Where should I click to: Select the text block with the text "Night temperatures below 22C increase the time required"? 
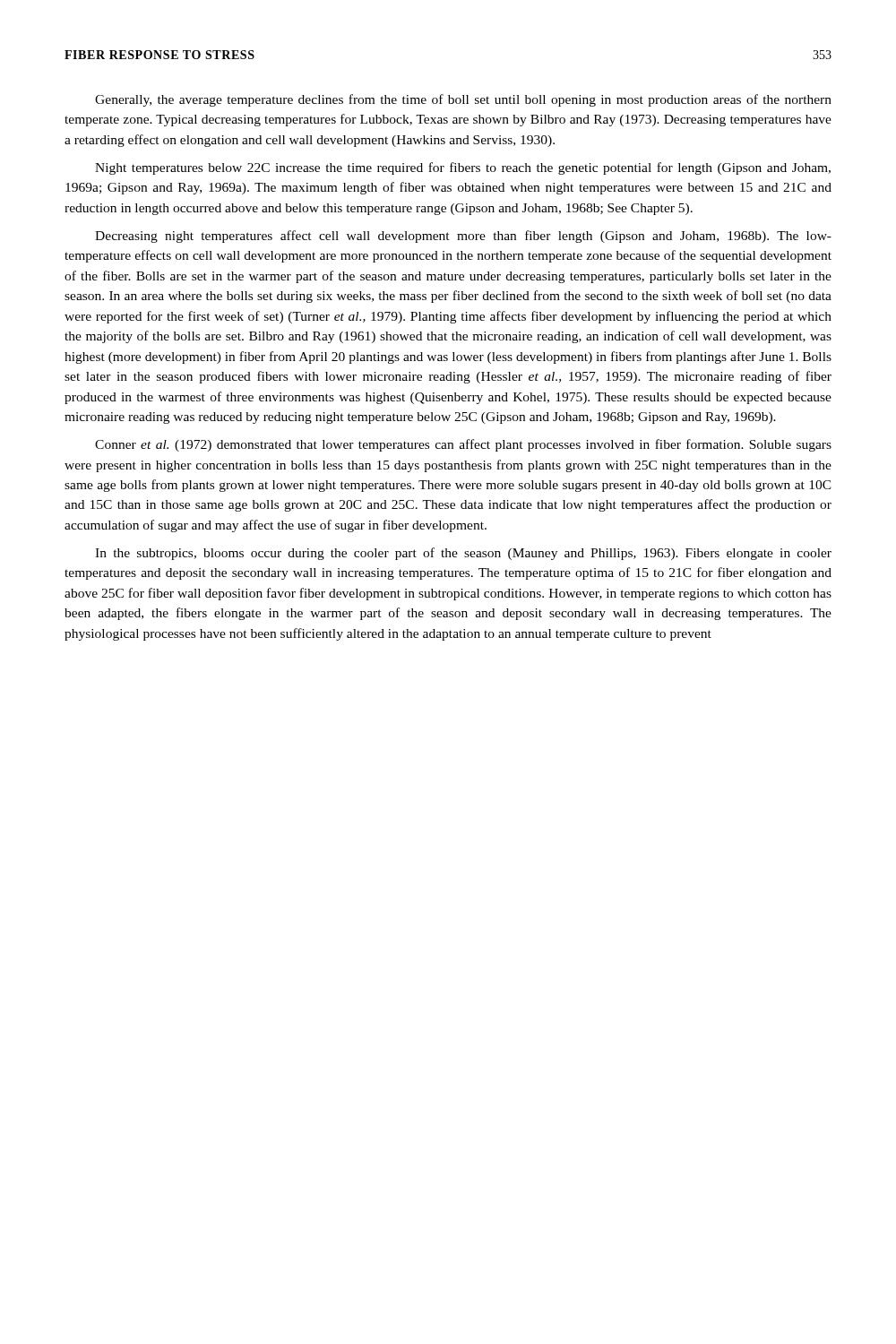(448, 187)
